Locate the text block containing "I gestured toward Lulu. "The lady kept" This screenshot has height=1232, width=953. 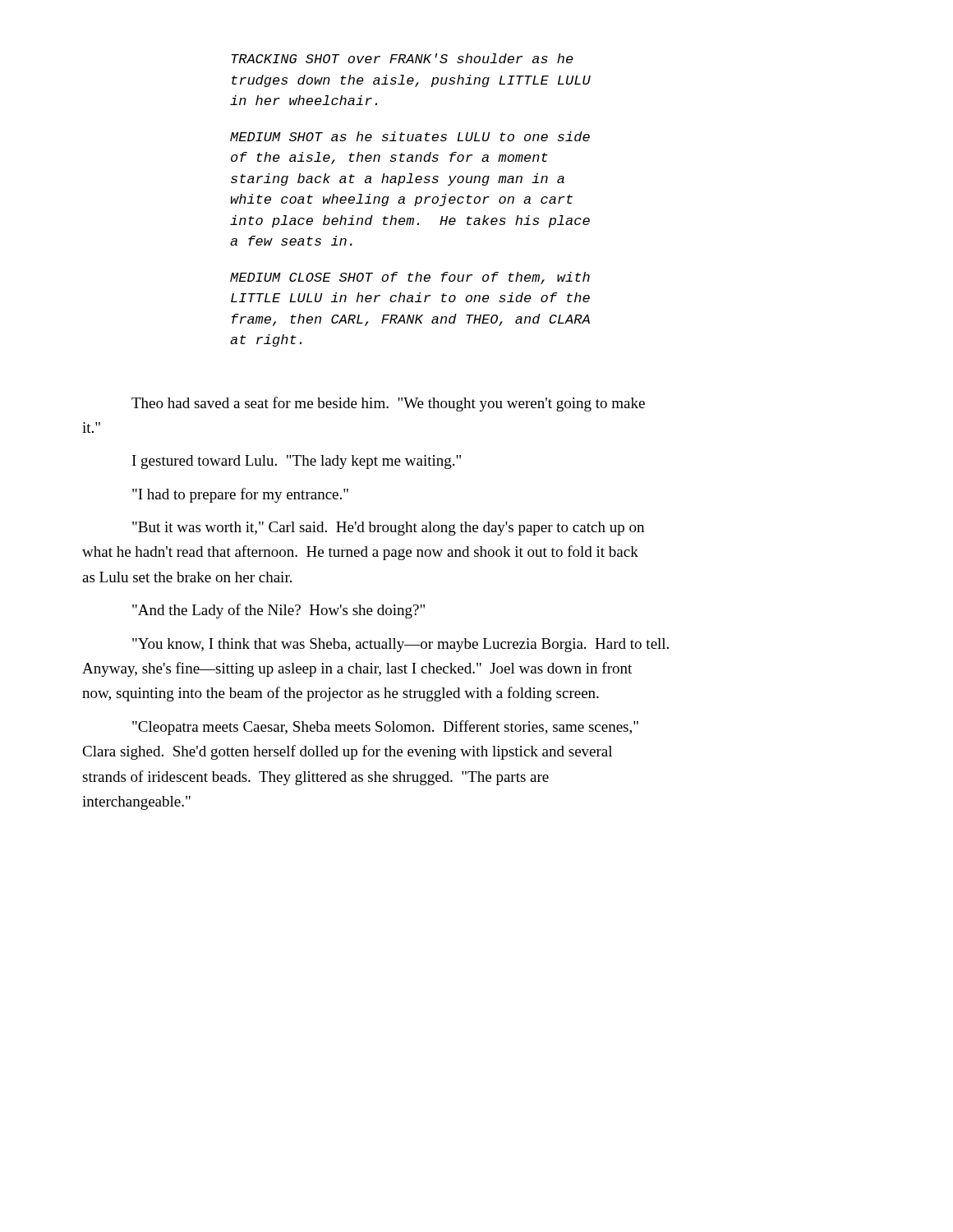(x=297, y=462)
